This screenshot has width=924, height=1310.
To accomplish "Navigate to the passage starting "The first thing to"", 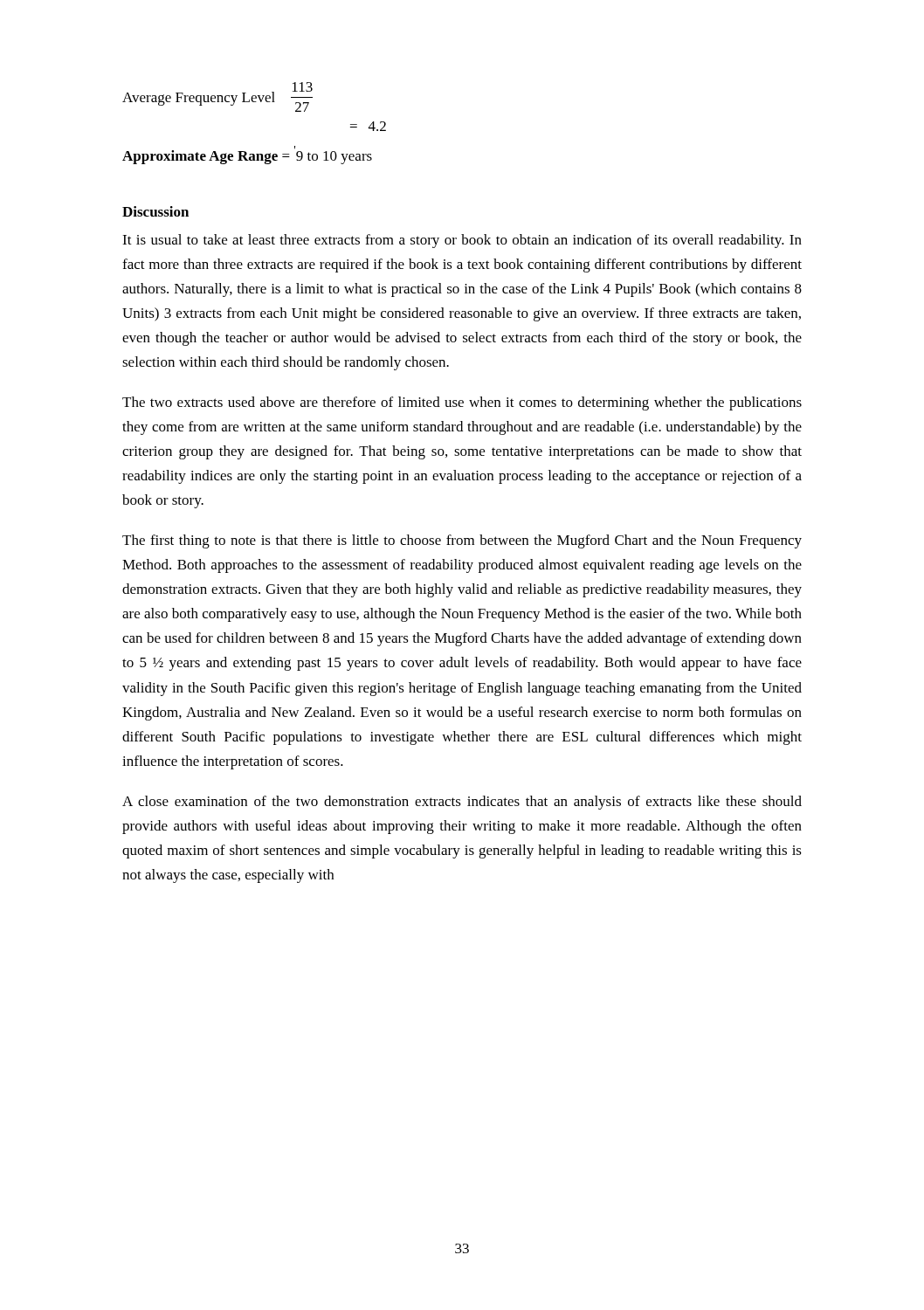I will 462,651.
